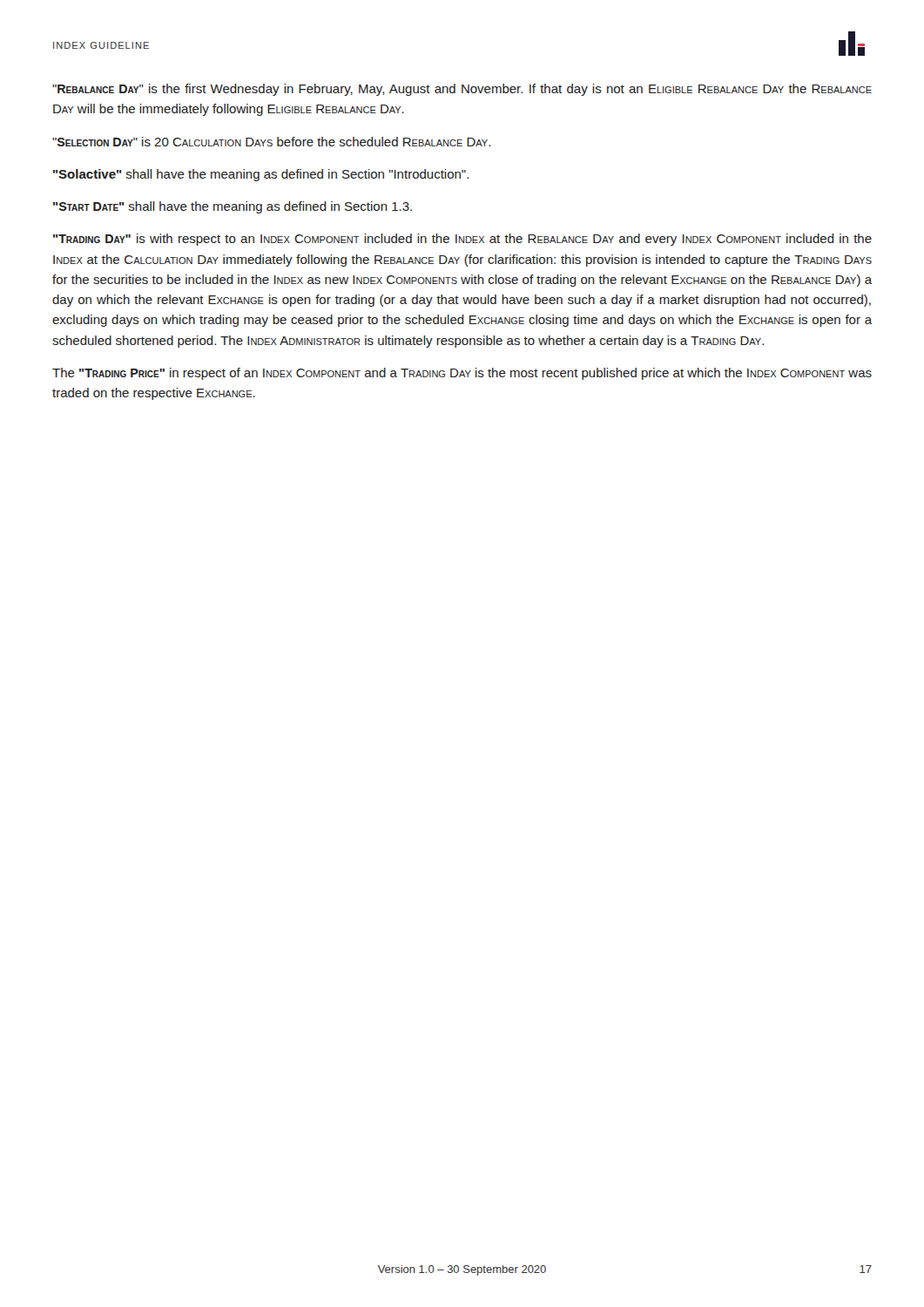This screenshot has height=1307, width=924.
Task: Where is the passage that starts ""Start Date" shall have the meaning as"?
Action: tap(233, 206)
